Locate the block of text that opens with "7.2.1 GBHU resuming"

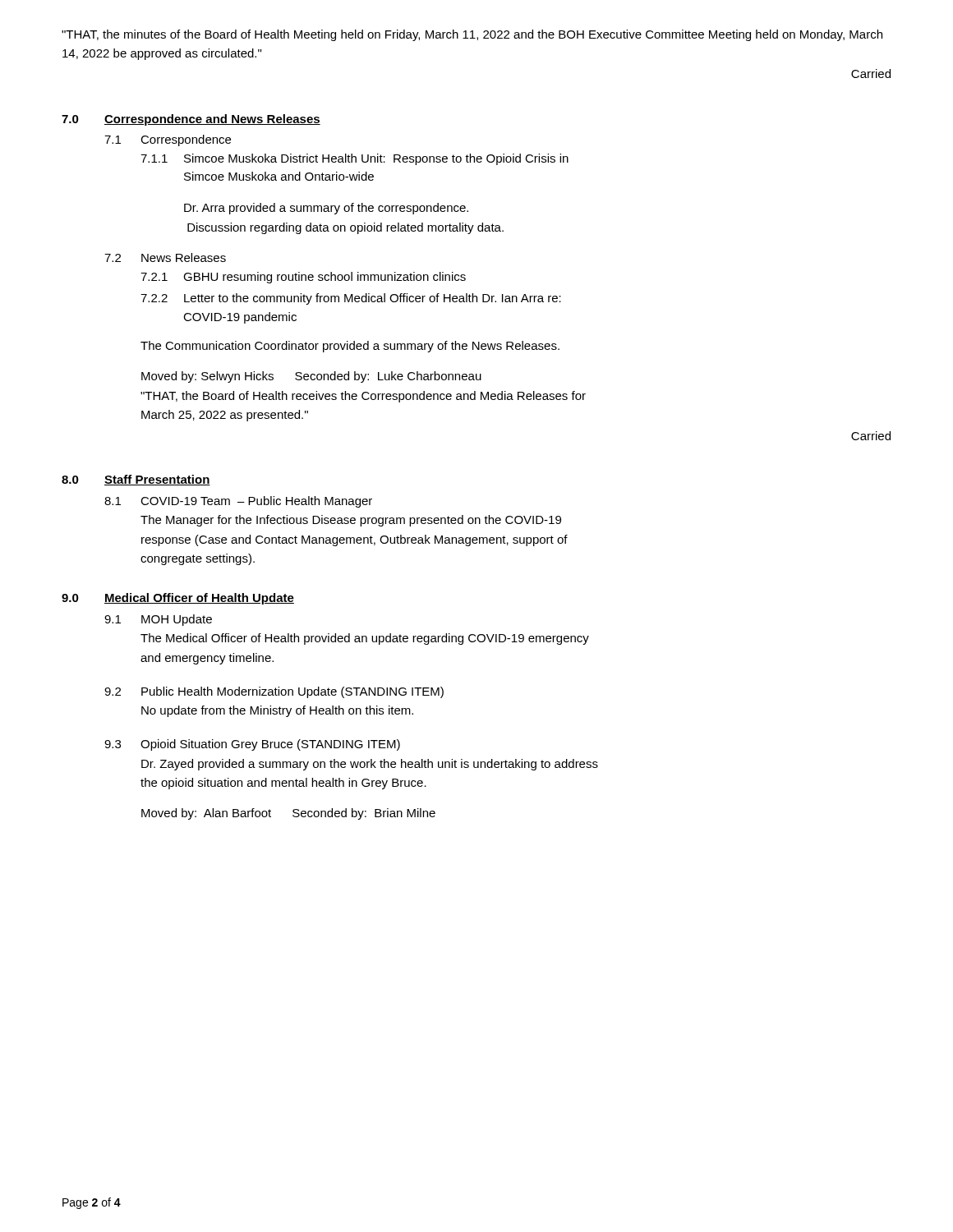tap(303, 277)
